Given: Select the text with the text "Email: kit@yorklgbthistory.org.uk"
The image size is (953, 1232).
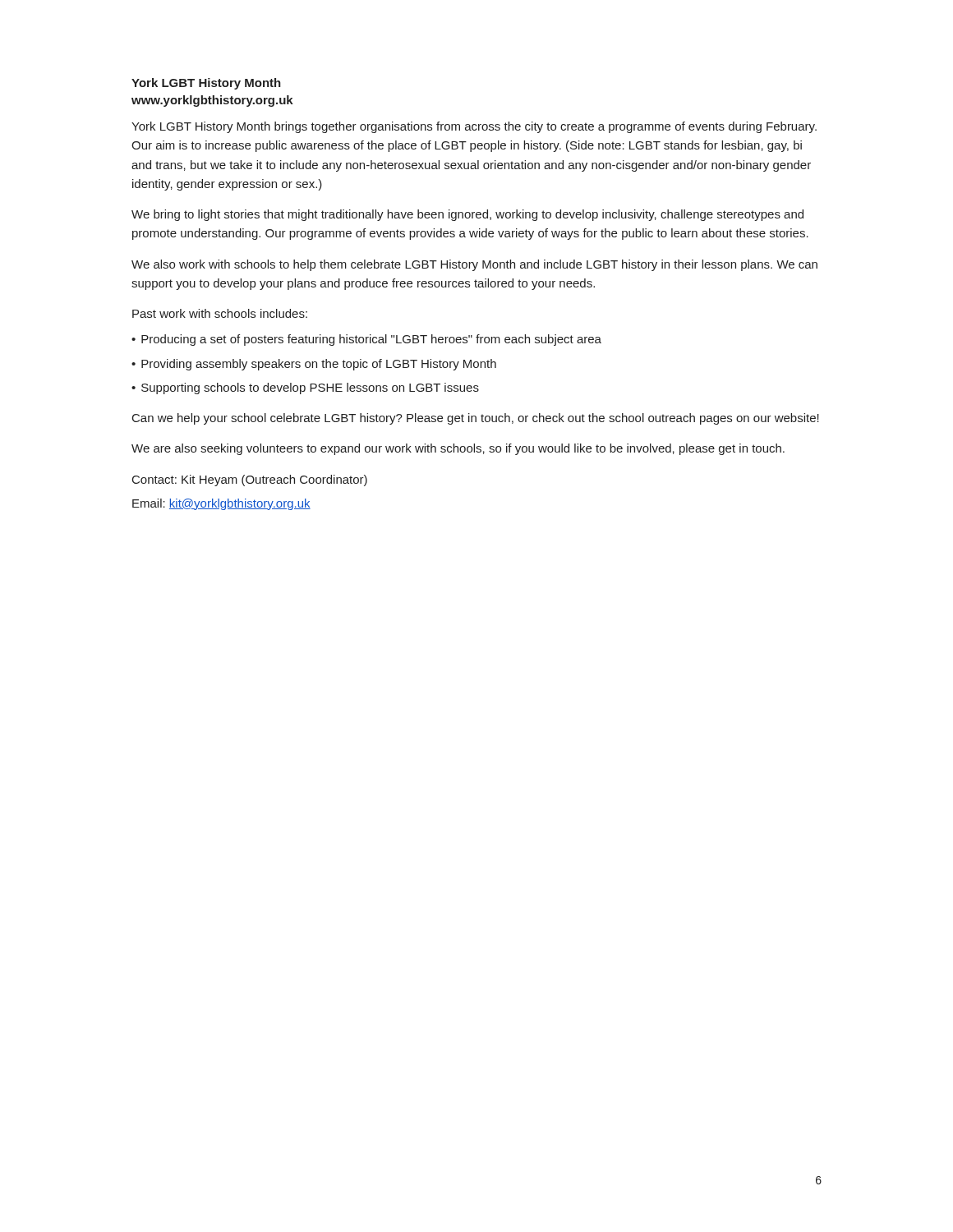Looking at the screenshot, I should (x=221, y=503).
